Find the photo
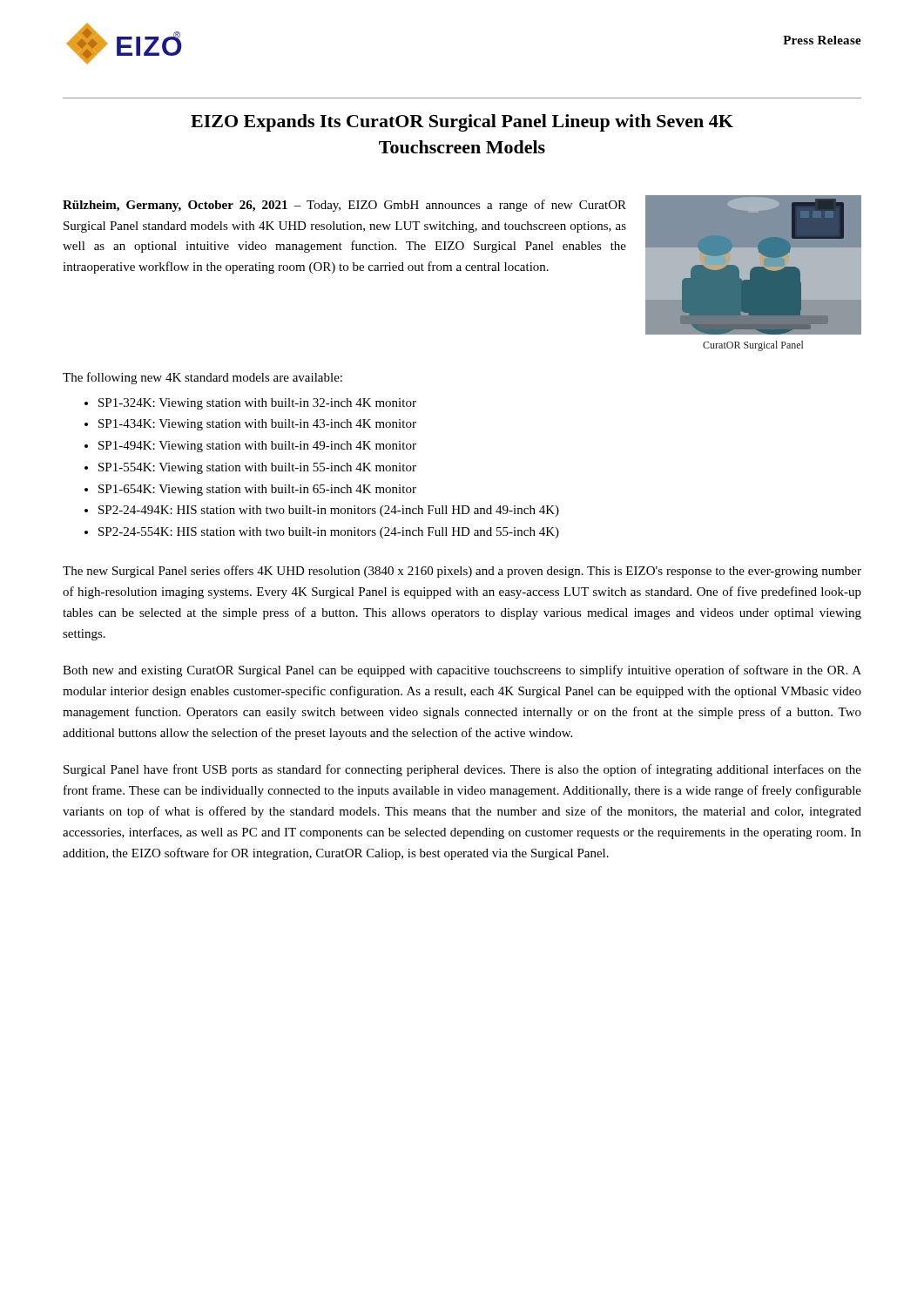 coord(753,265)
